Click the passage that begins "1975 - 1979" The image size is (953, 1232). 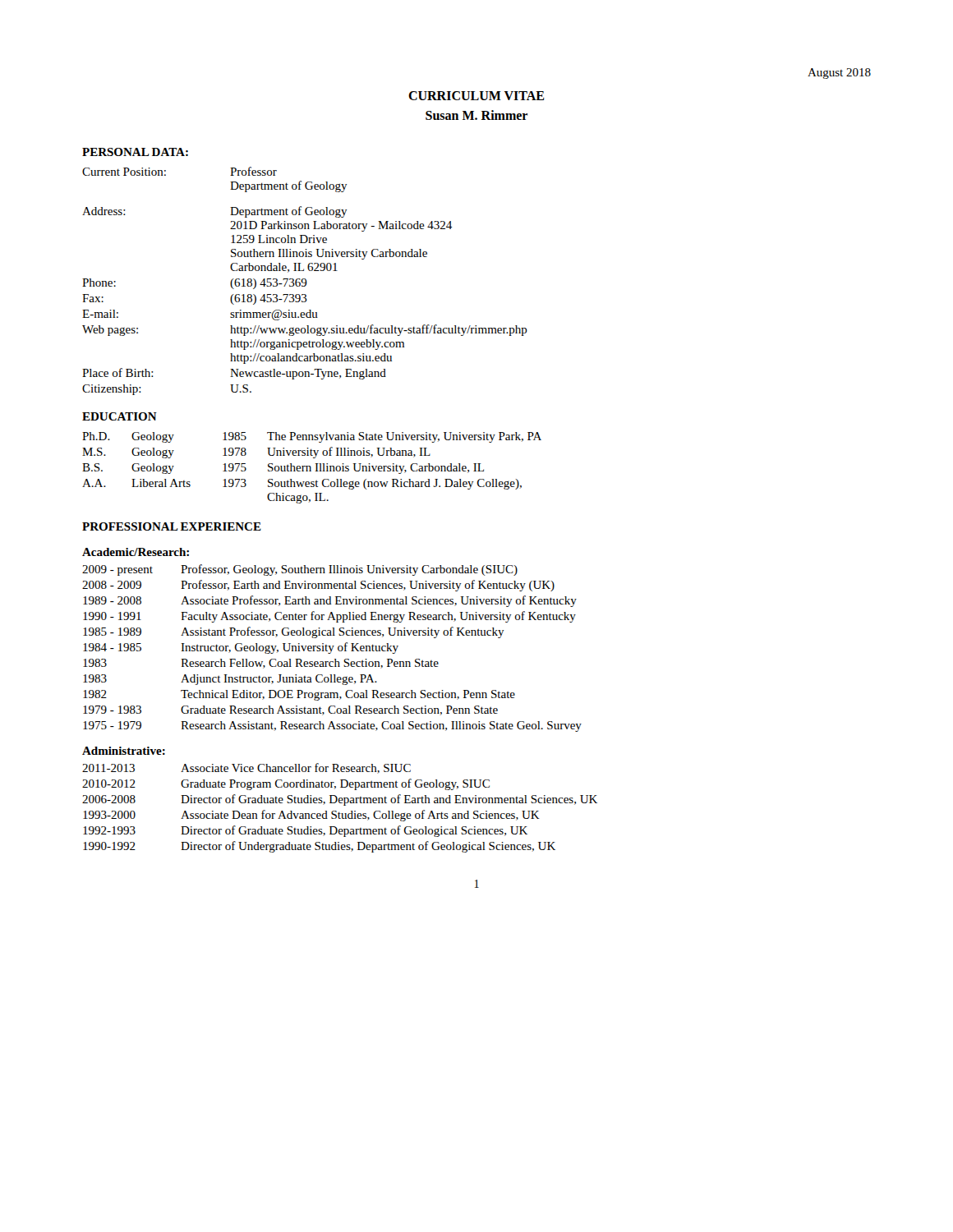pyautogui.click(x=476, y=726)
